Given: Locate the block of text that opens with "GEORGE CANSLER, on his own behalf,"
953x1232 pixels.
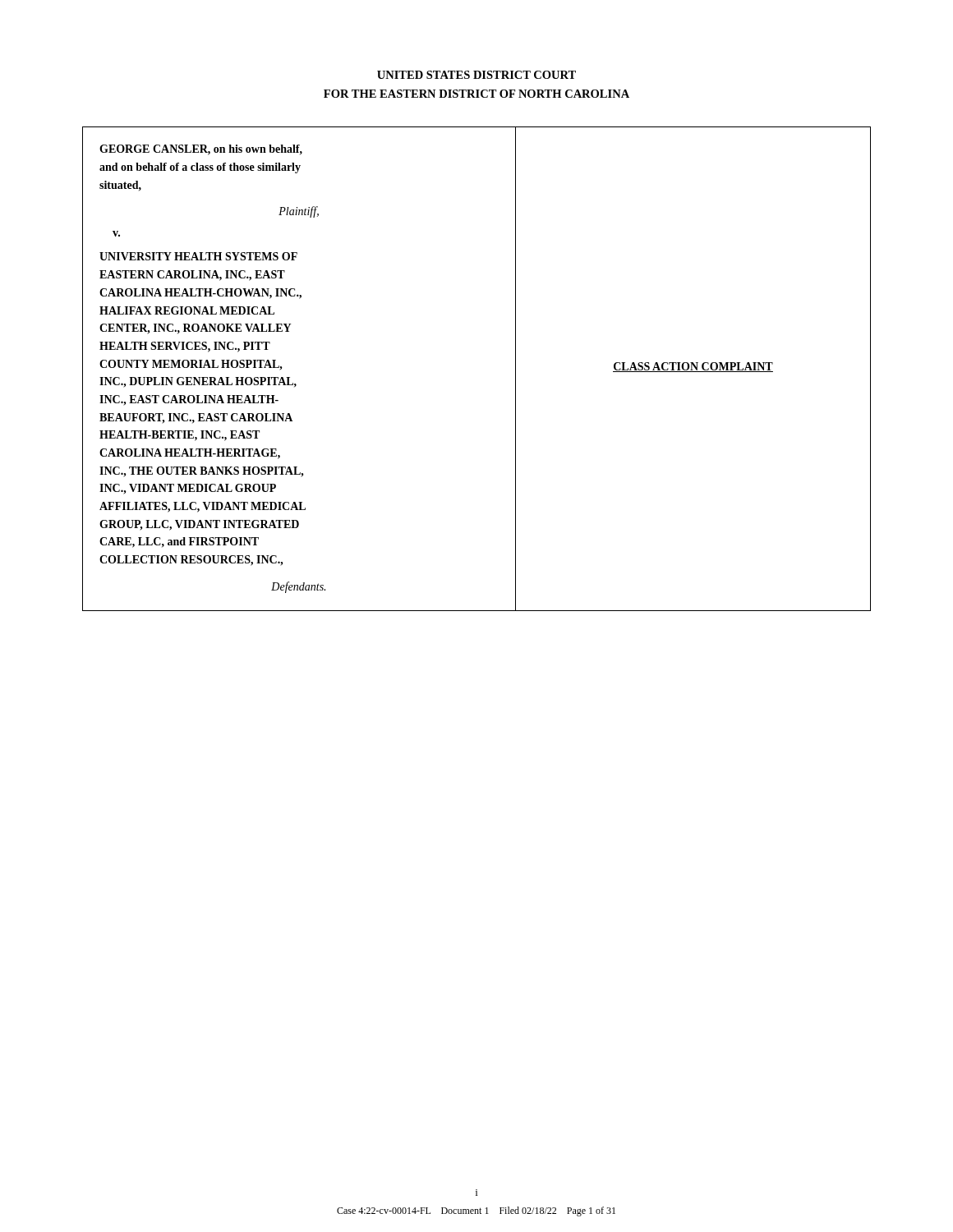Looking at the screenshot, I should coord(476,369).
